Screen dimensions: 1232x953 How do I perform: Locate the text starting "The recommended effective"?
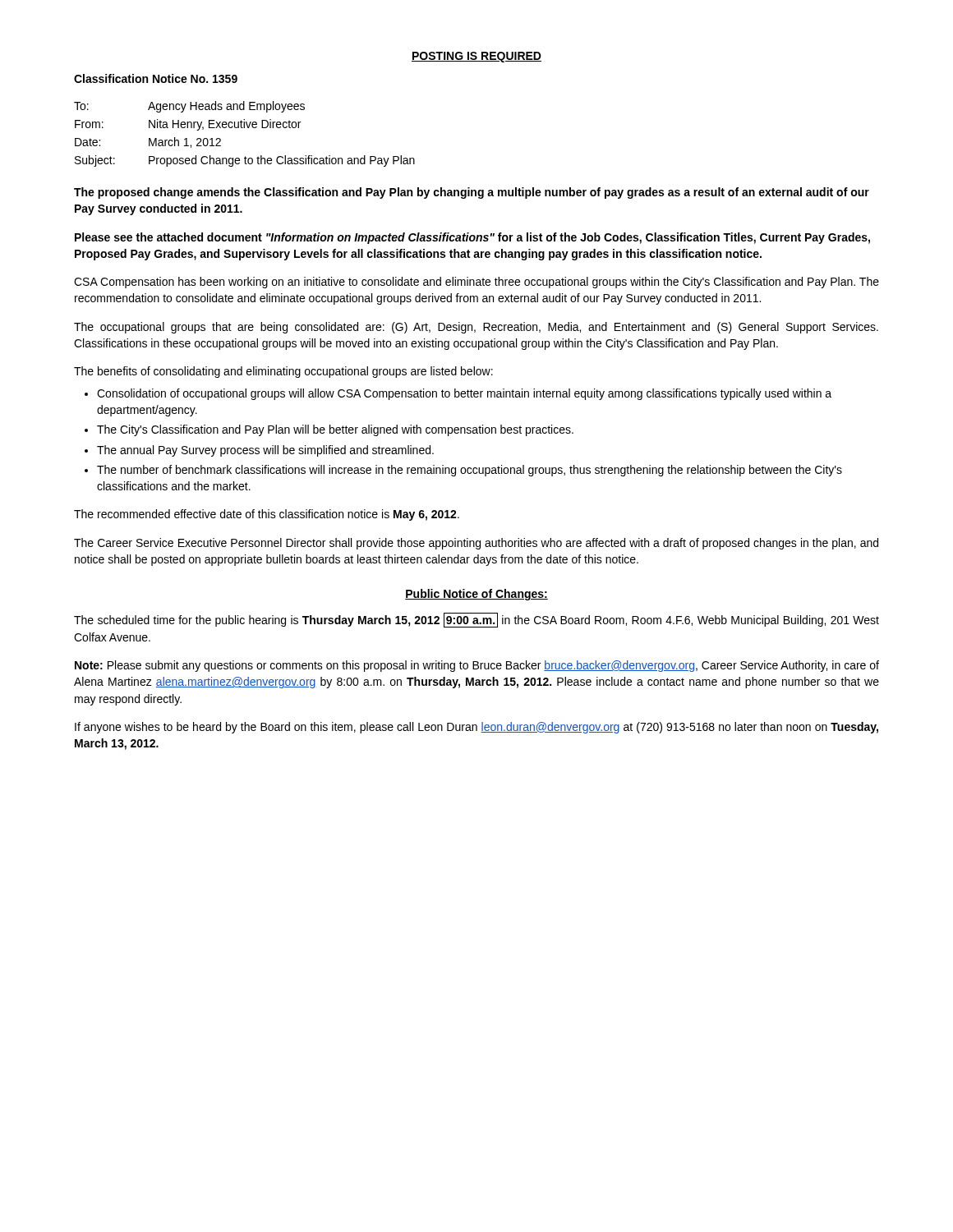click(267, 515)
